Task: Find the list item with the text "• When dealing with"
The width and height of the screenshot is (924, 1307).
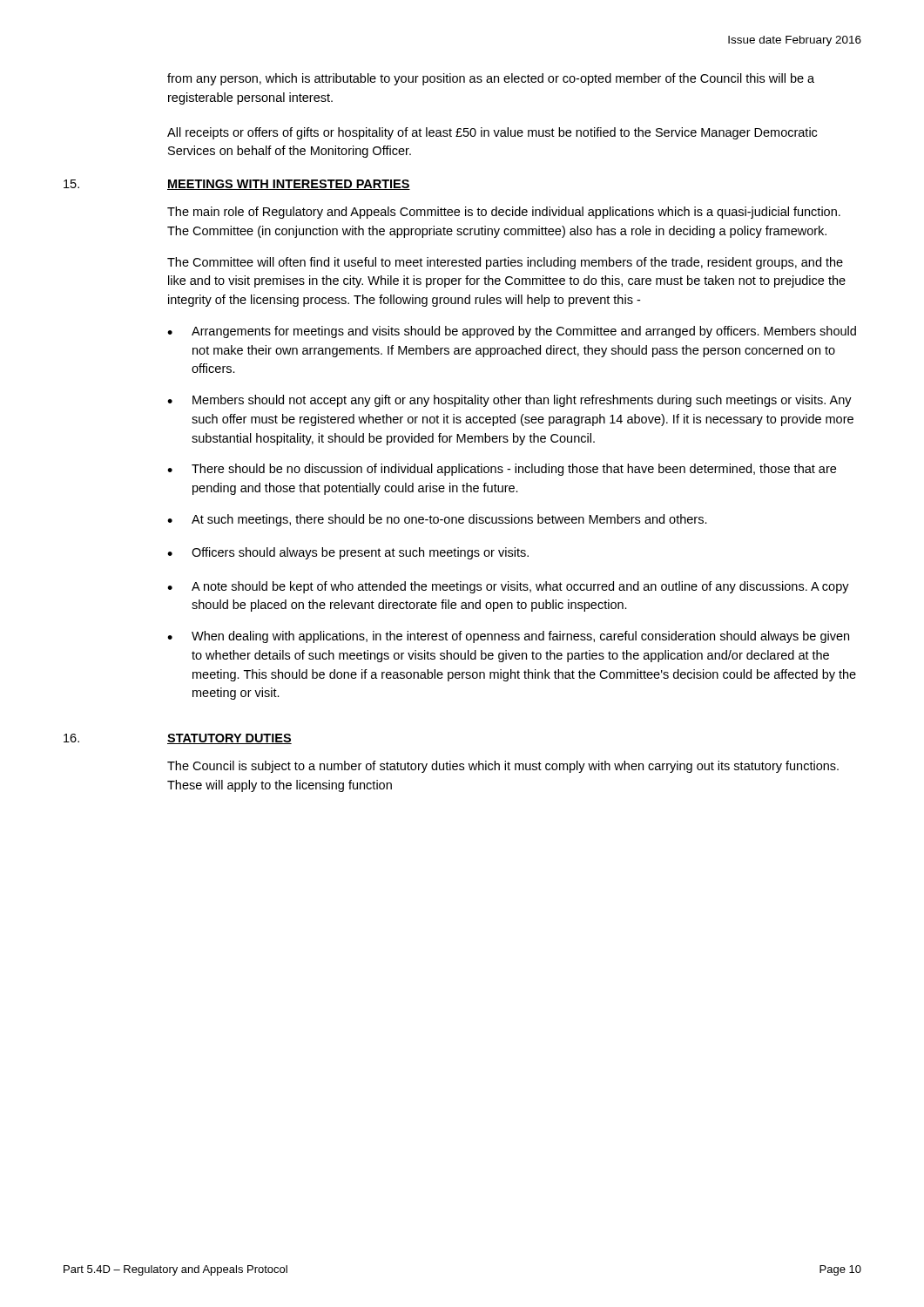Action: (514, 665)
